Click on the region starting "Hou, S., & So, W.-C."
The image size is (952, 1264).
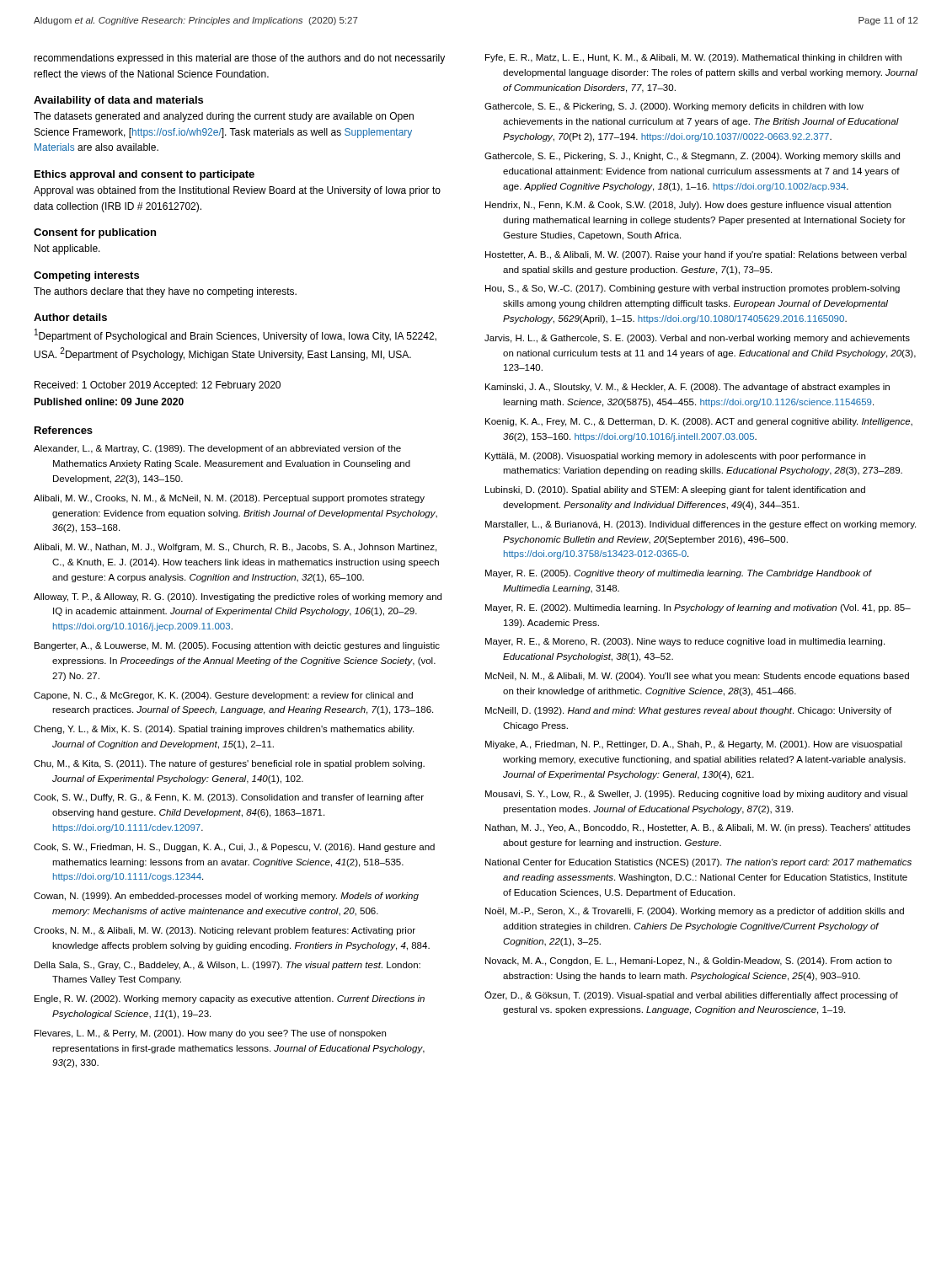coord(692,303)
